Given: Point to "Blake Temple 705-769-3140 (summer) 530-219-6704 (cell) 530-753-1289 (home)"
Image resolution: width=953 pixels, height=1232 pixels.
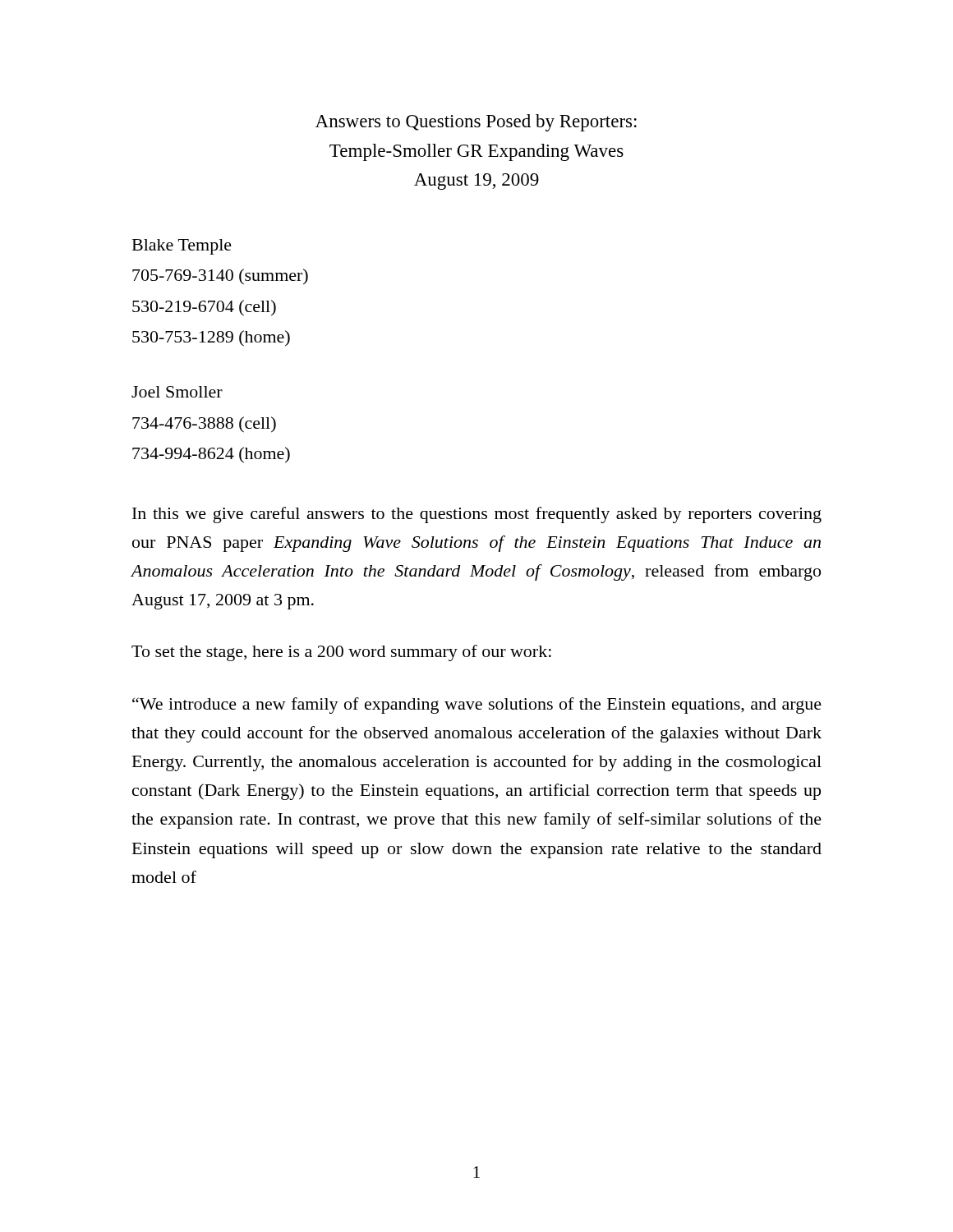Looking at the screenshot, I should click(220, 290).
